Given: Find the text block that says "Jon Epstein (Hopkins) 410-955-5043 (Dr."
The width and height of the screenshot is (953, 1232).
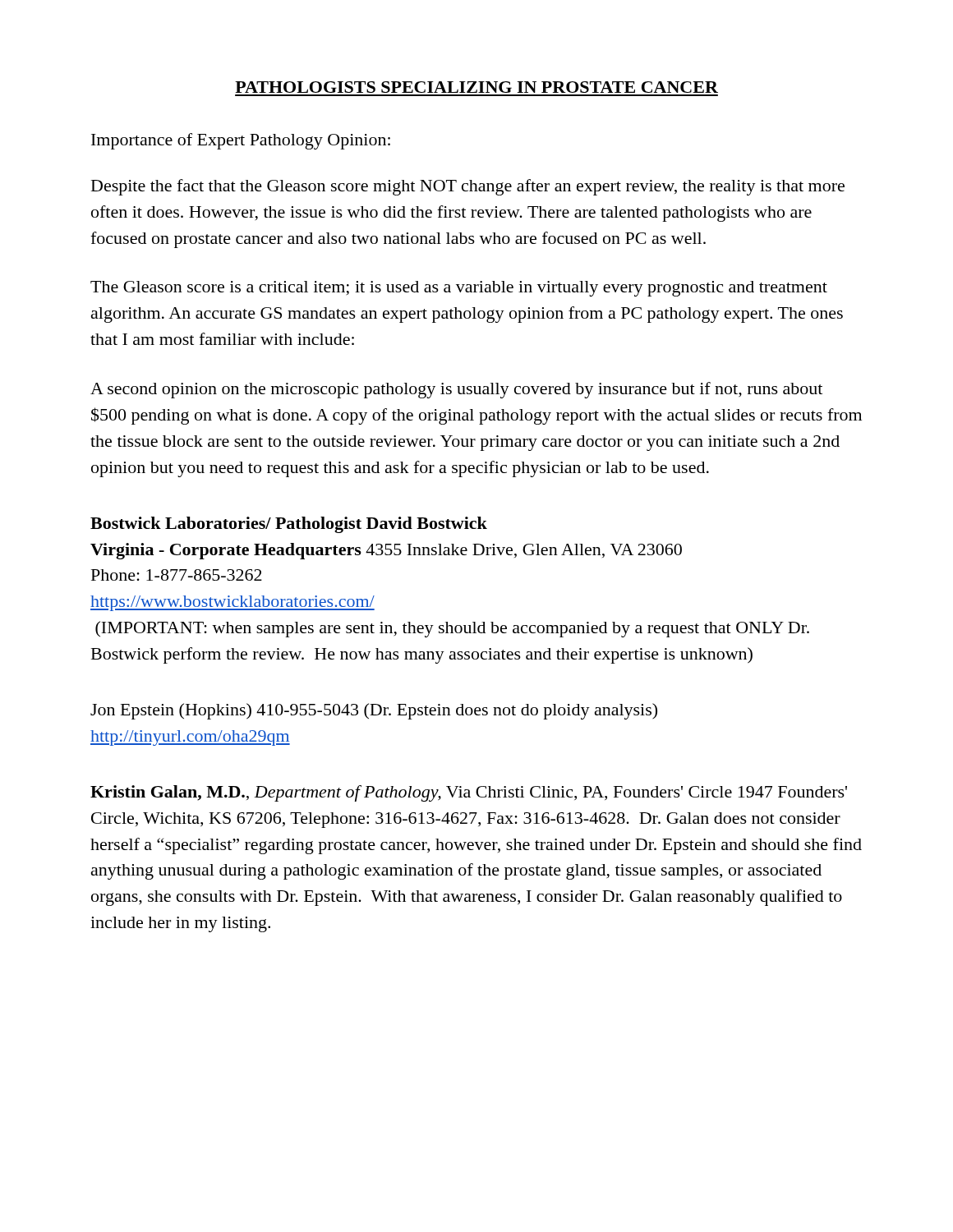Looking at the screenshot, I should pos(374,722).
